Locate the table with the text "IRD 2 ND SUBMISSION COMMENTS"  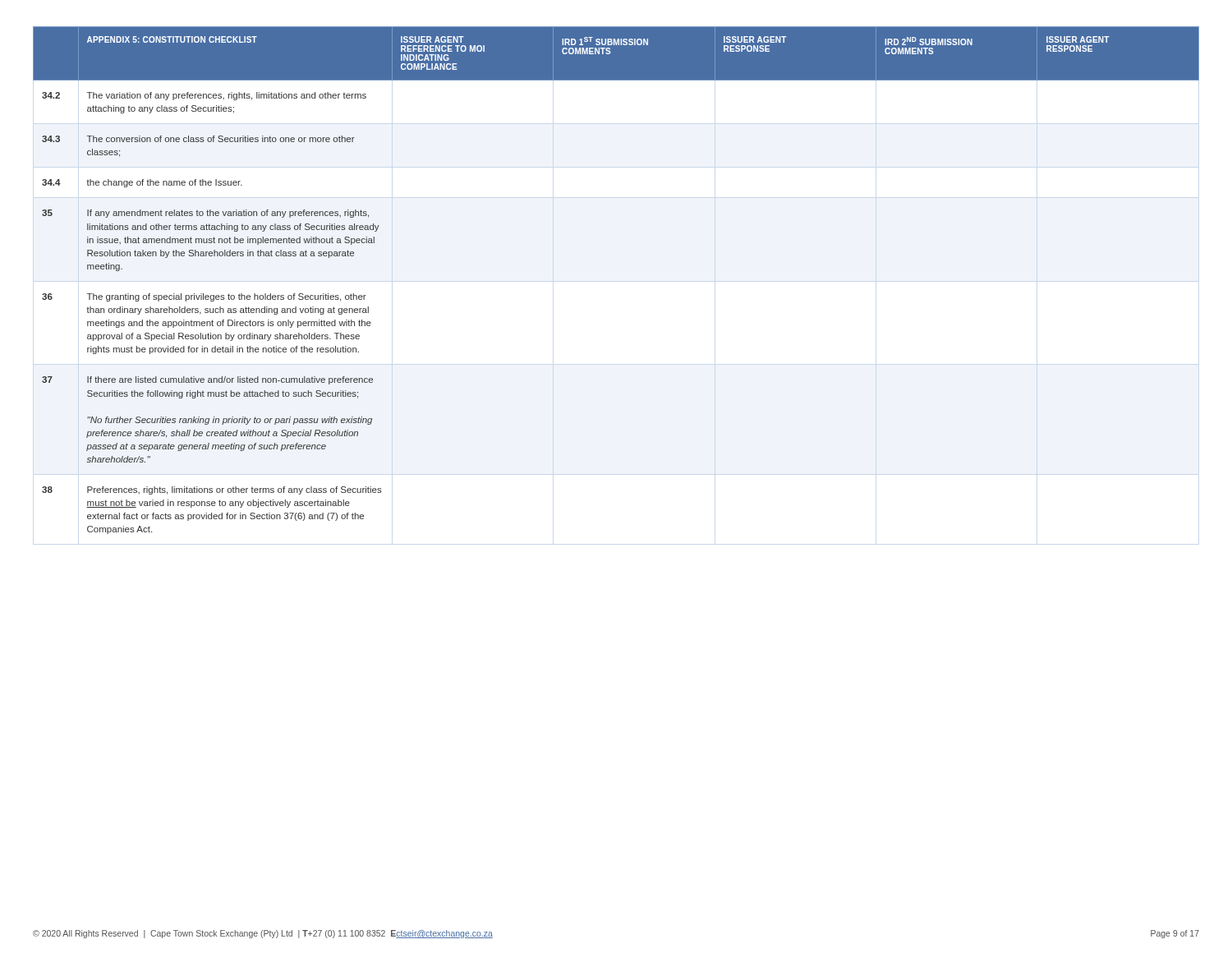click(x=616, y=286)
